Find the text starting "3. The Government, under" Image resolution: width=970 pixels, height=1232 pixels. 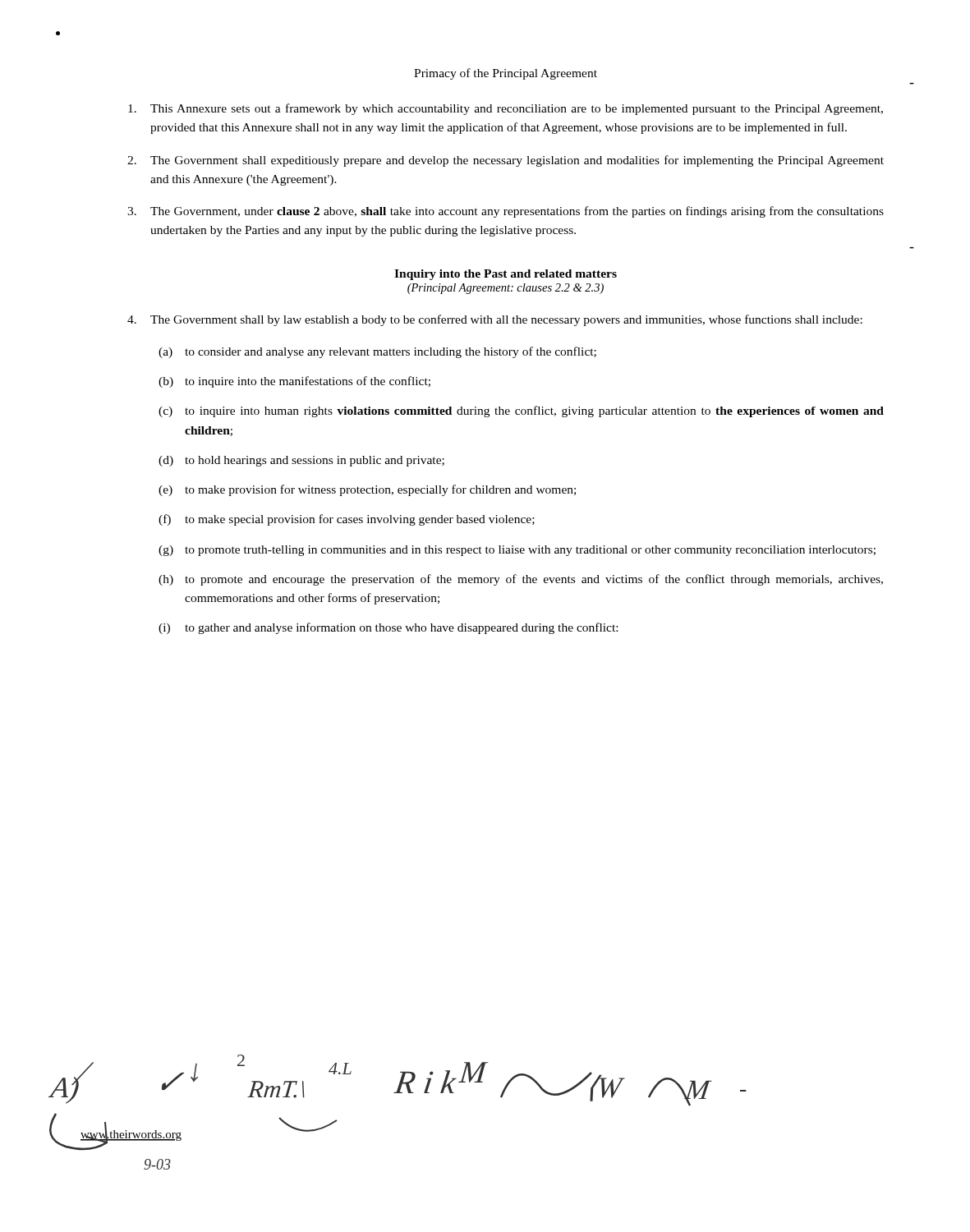coord(506,220)
